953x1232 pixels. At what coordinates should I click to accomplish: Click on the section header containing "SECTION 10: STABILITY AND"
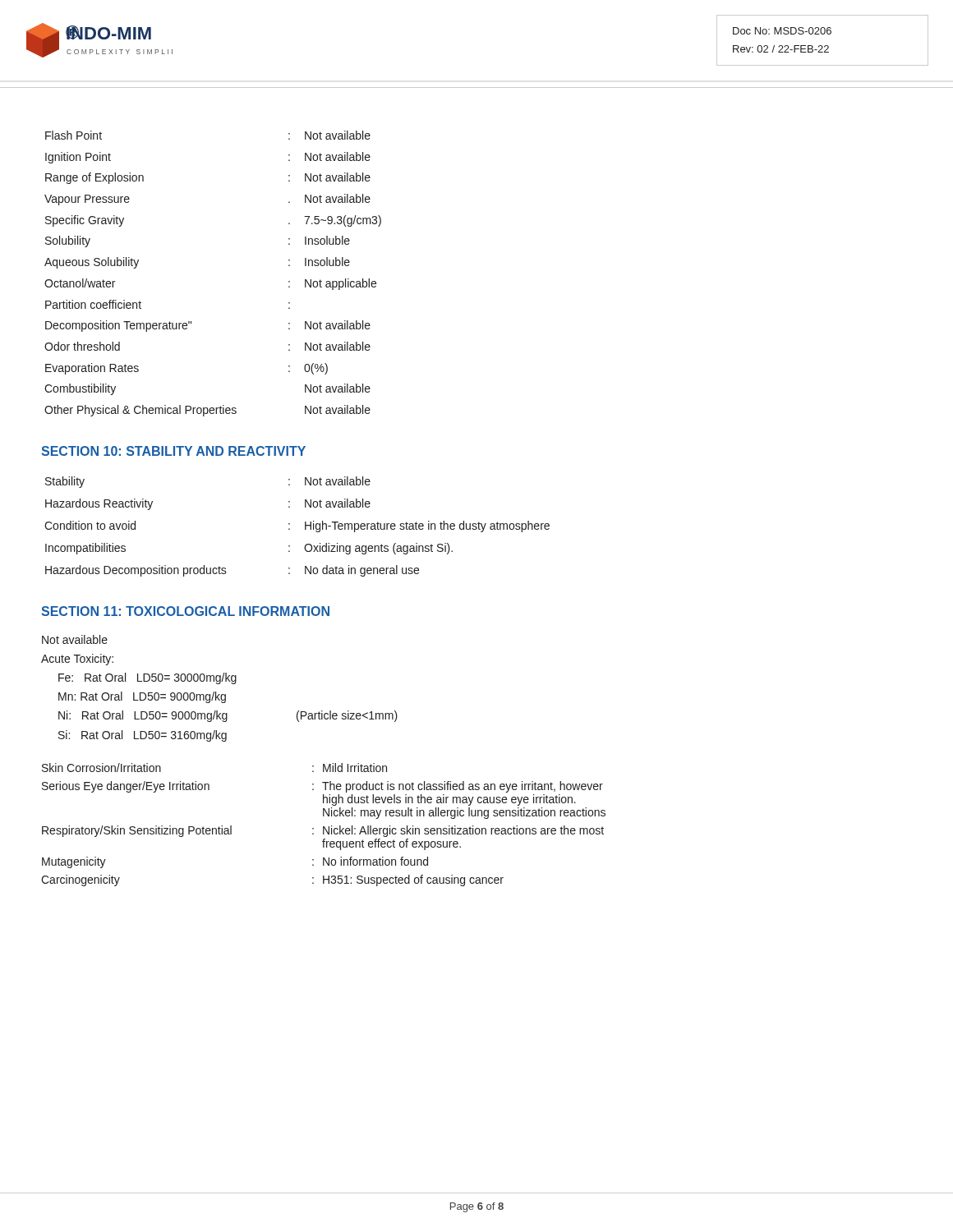(x=173, y=451)
